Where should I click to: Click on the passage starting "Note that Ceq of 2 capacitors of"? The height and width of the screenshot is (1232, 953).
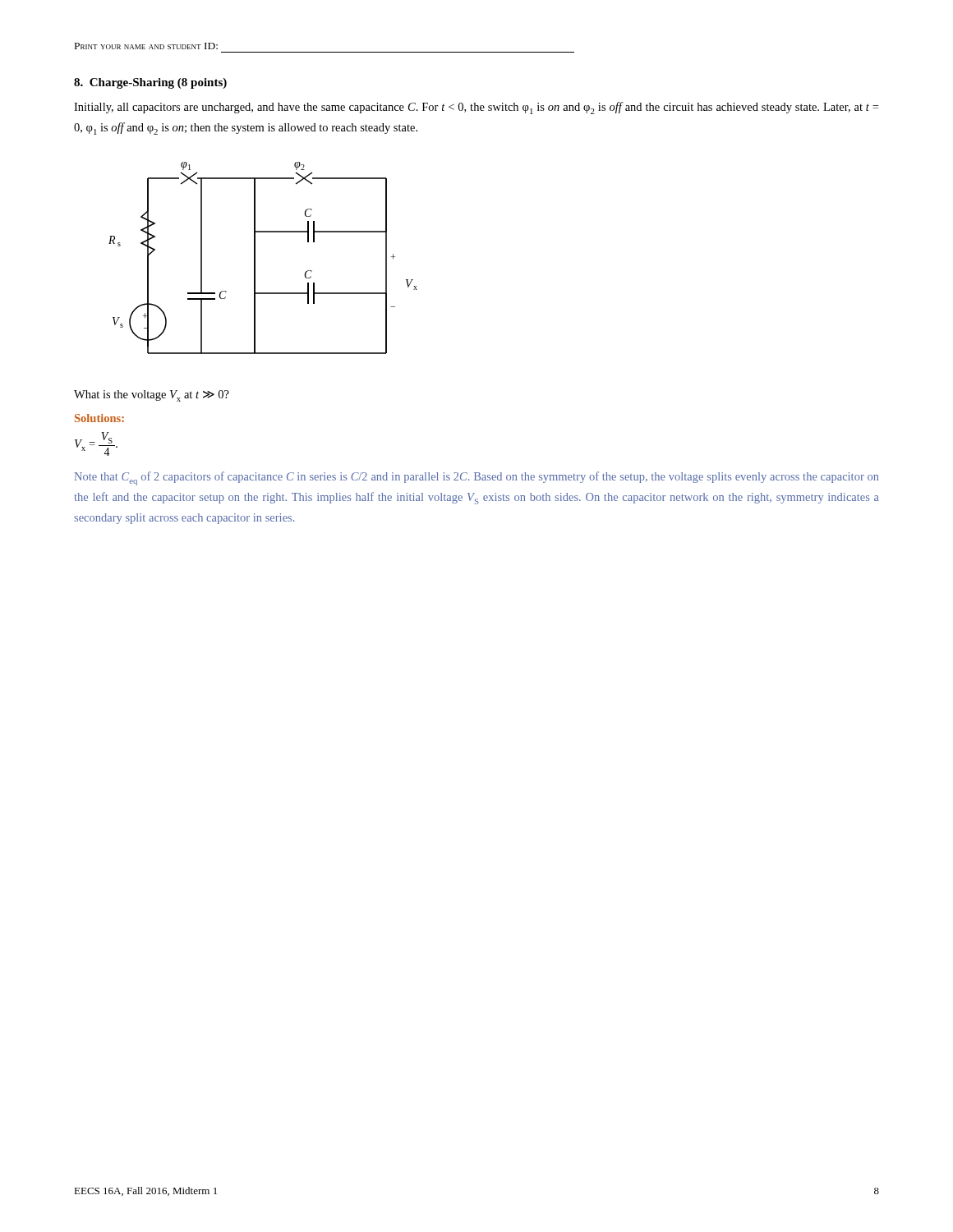pyautogui.click(x=476, y=497)
